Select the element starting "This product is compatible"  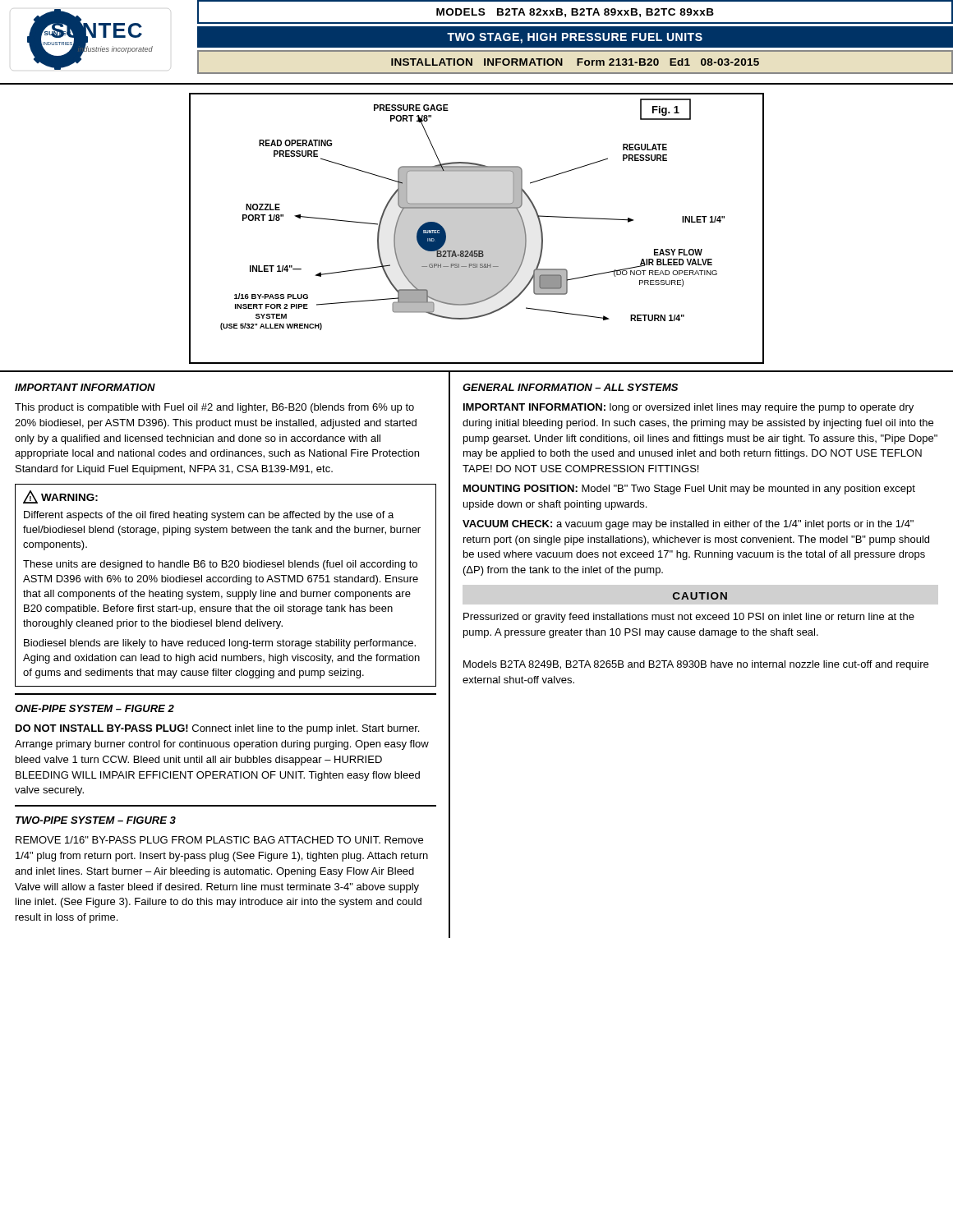[x=226, y=439]
